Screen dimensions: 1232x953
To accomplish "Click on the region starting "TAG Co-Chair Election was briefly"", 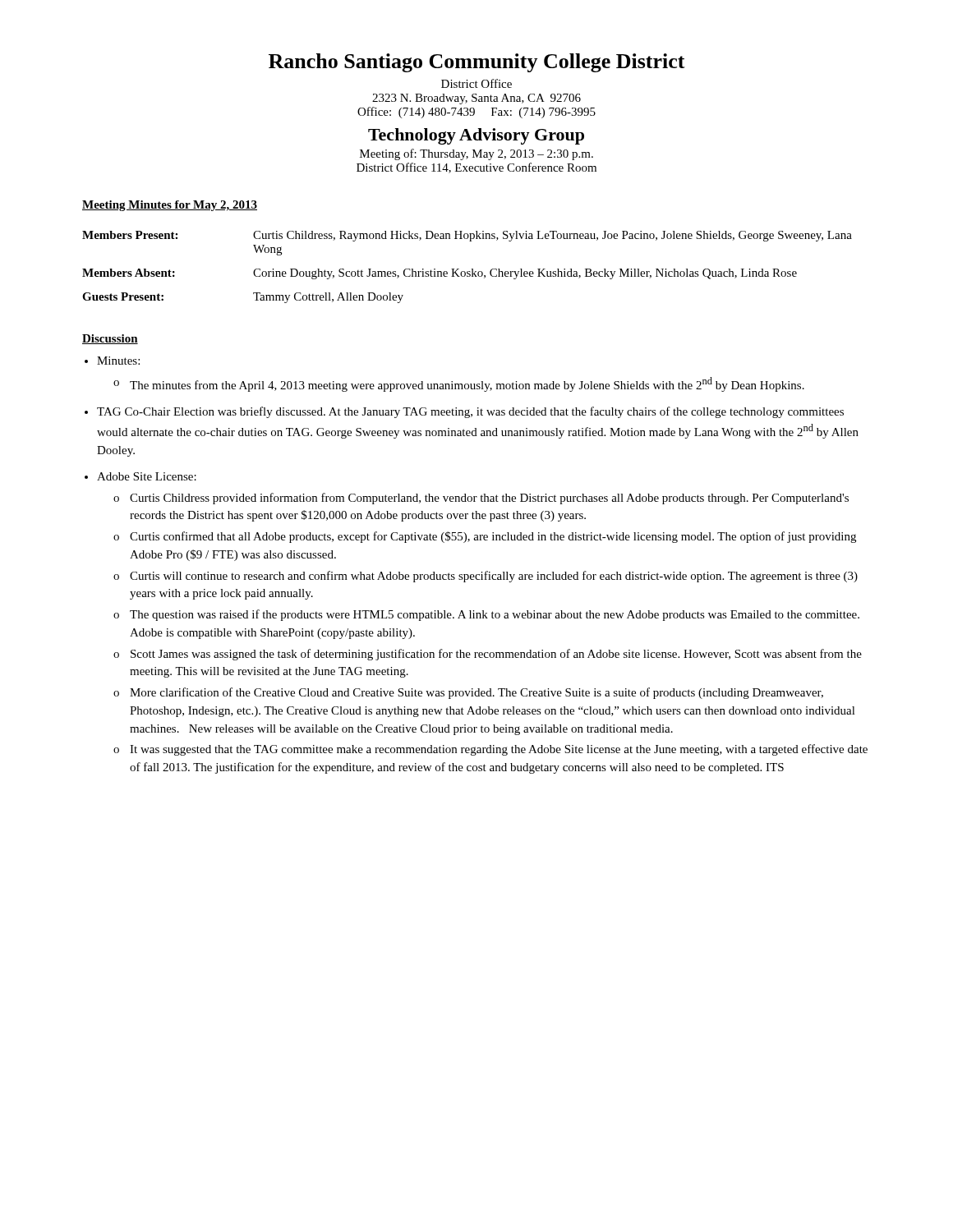I will tap(478, 431).
